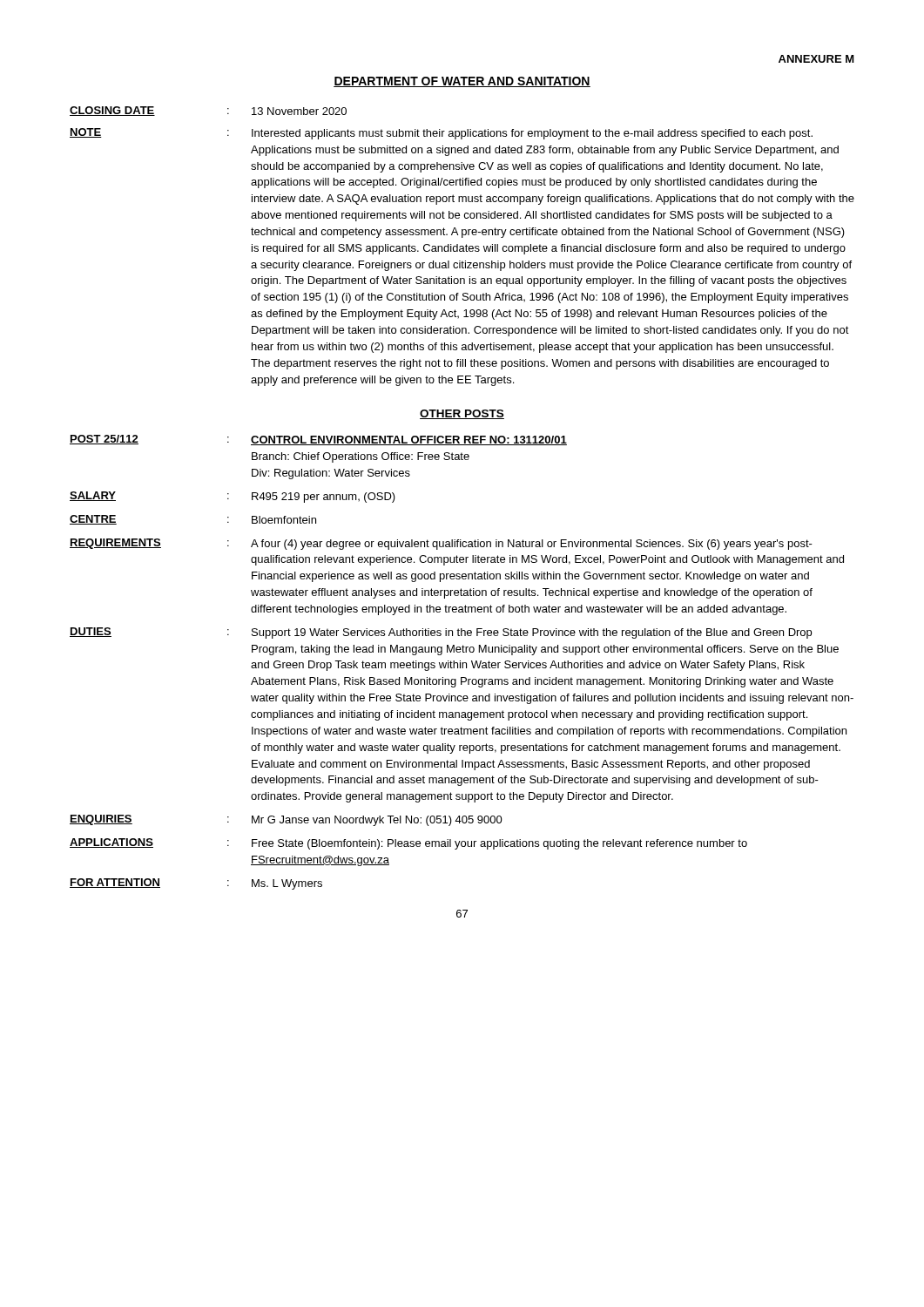Image resolution: width=924 pixels, height=1307 pixels.
Task: Locate the text that reads "FOR ATTENTION : Ms. L Wymers"
Action: [115, 884]
